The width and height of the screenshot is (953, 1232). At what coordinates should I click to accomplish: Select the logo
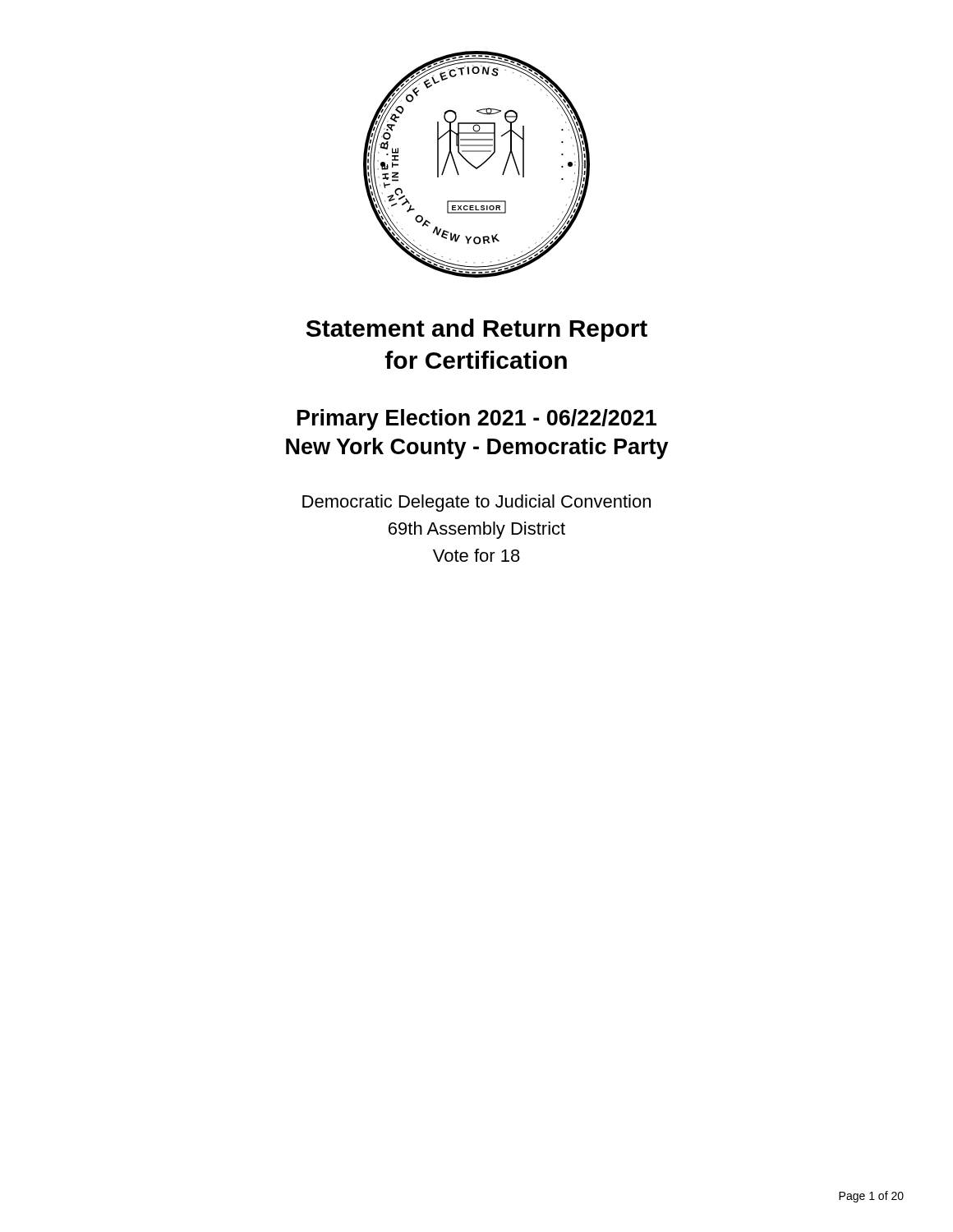(476, 164)
